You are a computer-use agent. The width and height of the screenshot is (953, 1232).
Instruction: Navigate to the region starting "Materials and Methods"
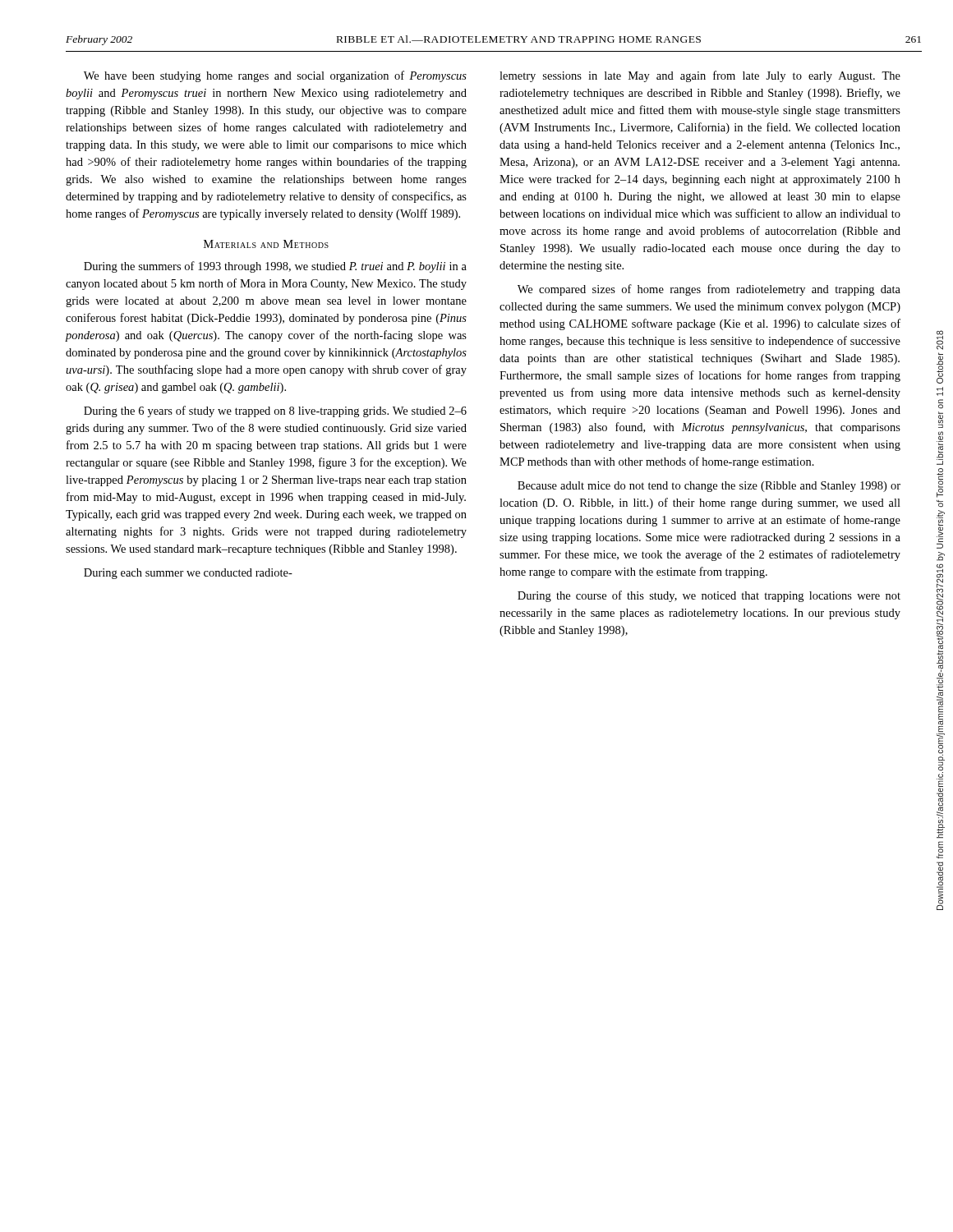[x=266, y=244]
